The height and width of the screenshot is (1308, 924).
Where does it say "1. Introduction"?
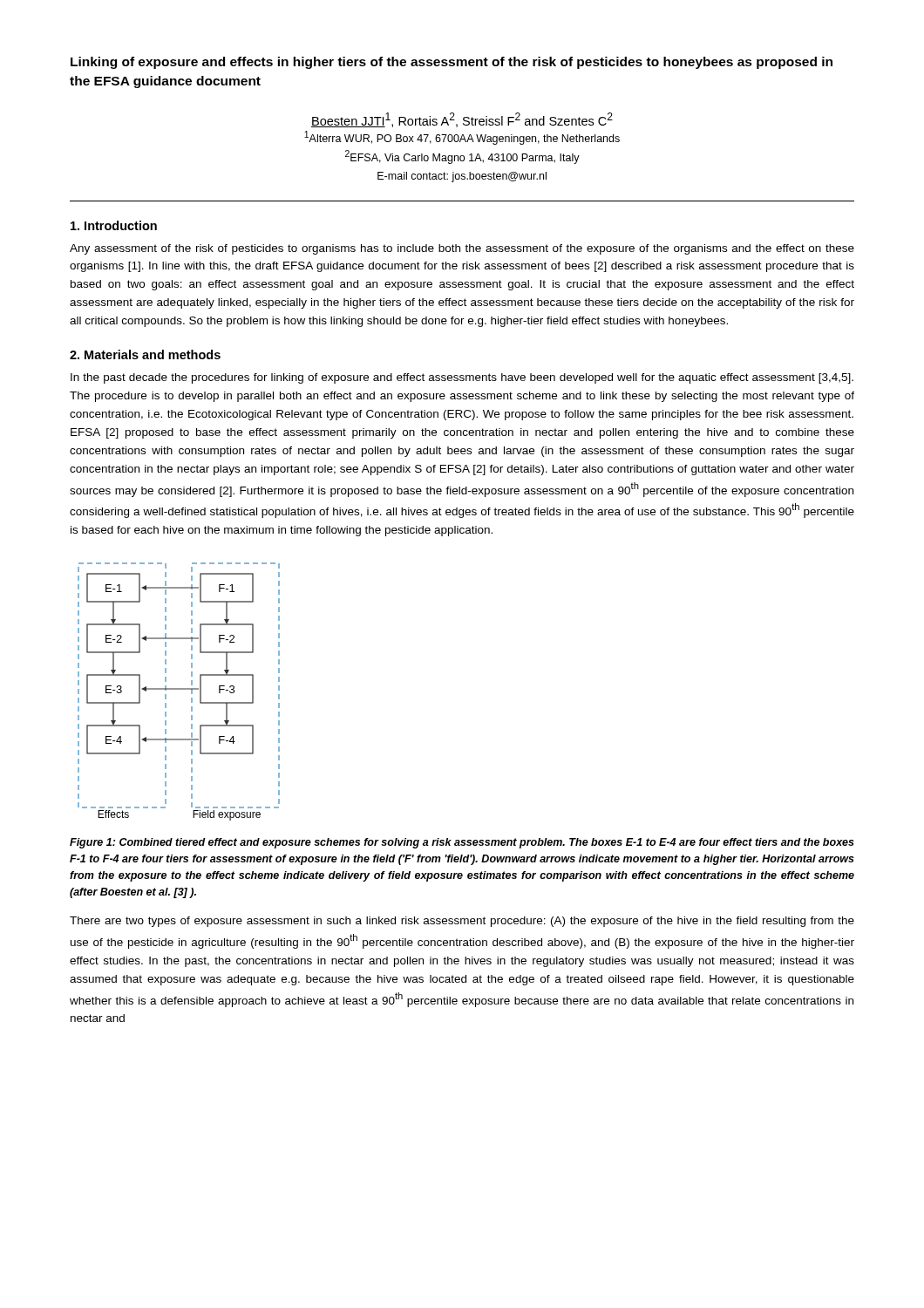coord(114,225)
